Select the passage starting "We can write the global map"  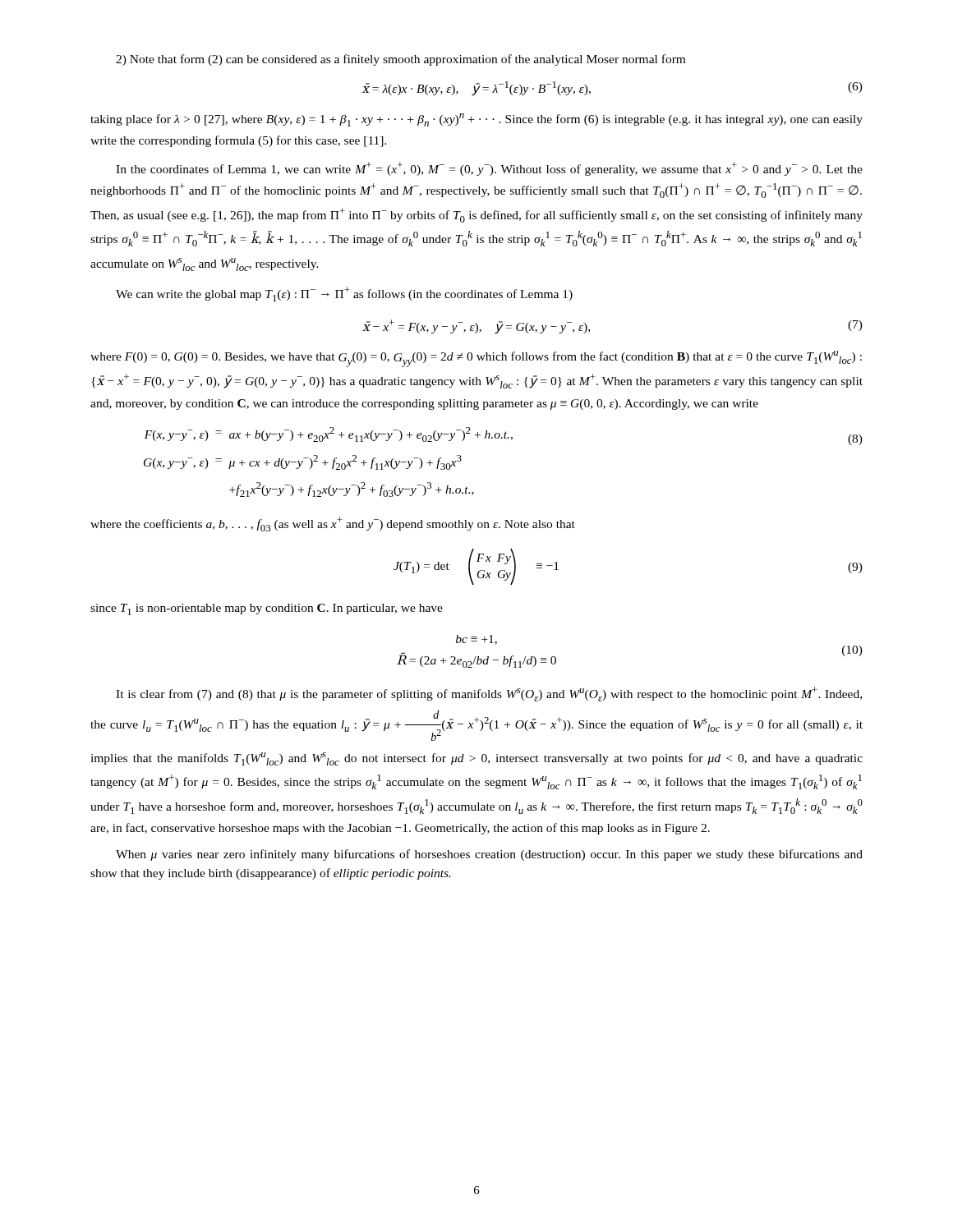tap(344, 294)
